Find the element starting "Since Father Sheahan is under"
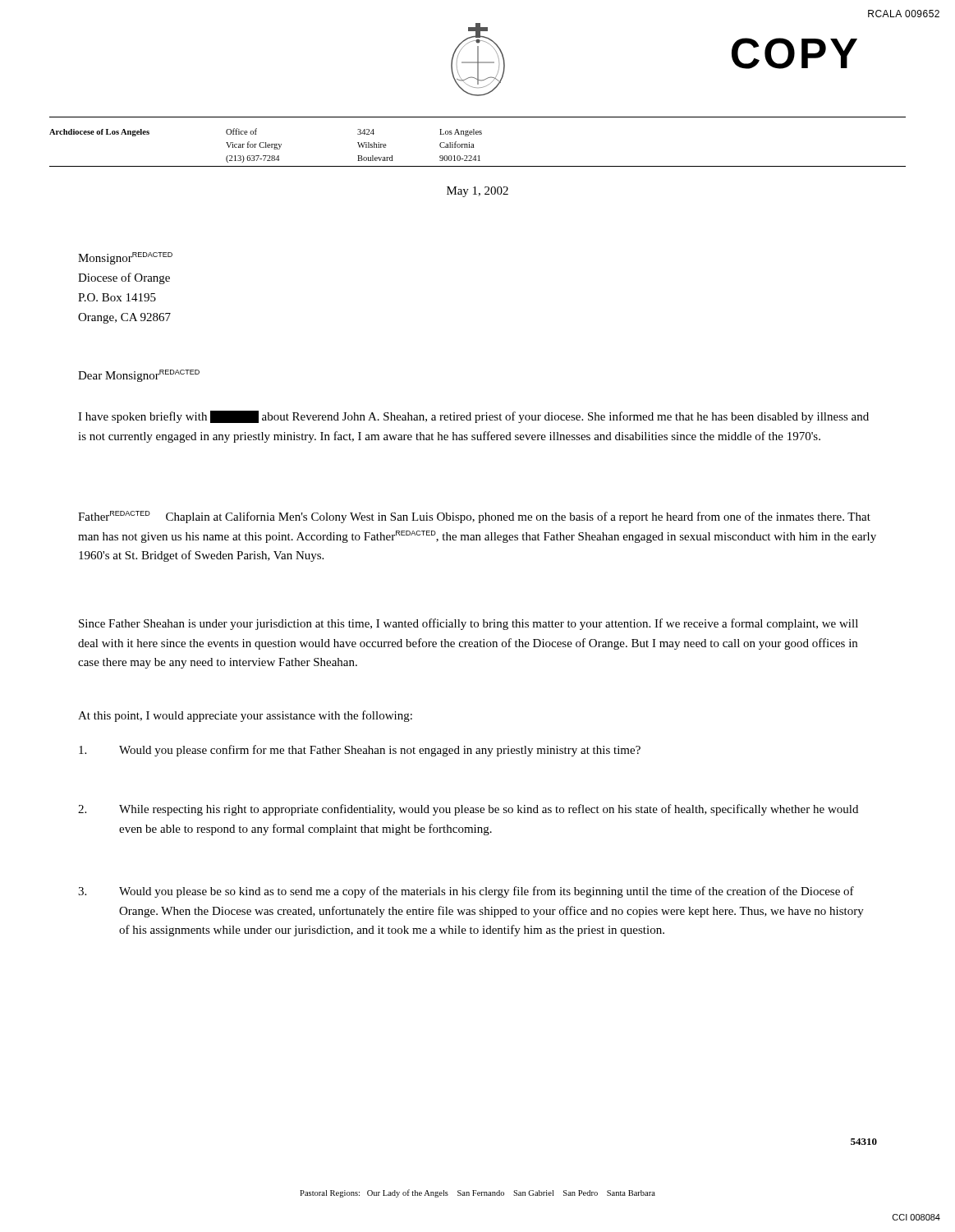 click(468, 643)
